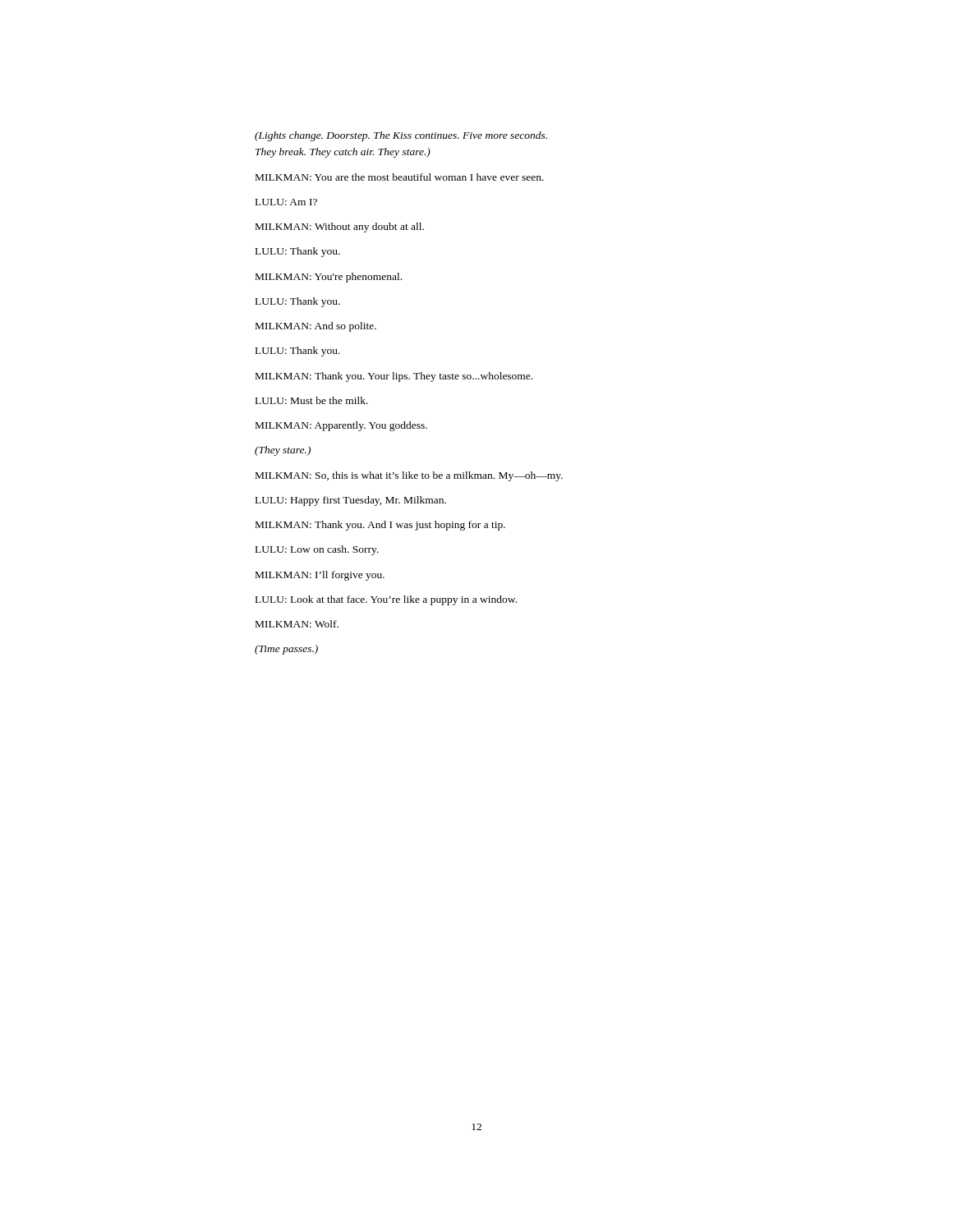Click on the text starting "LULU: Look at"

tap(386, 599)
